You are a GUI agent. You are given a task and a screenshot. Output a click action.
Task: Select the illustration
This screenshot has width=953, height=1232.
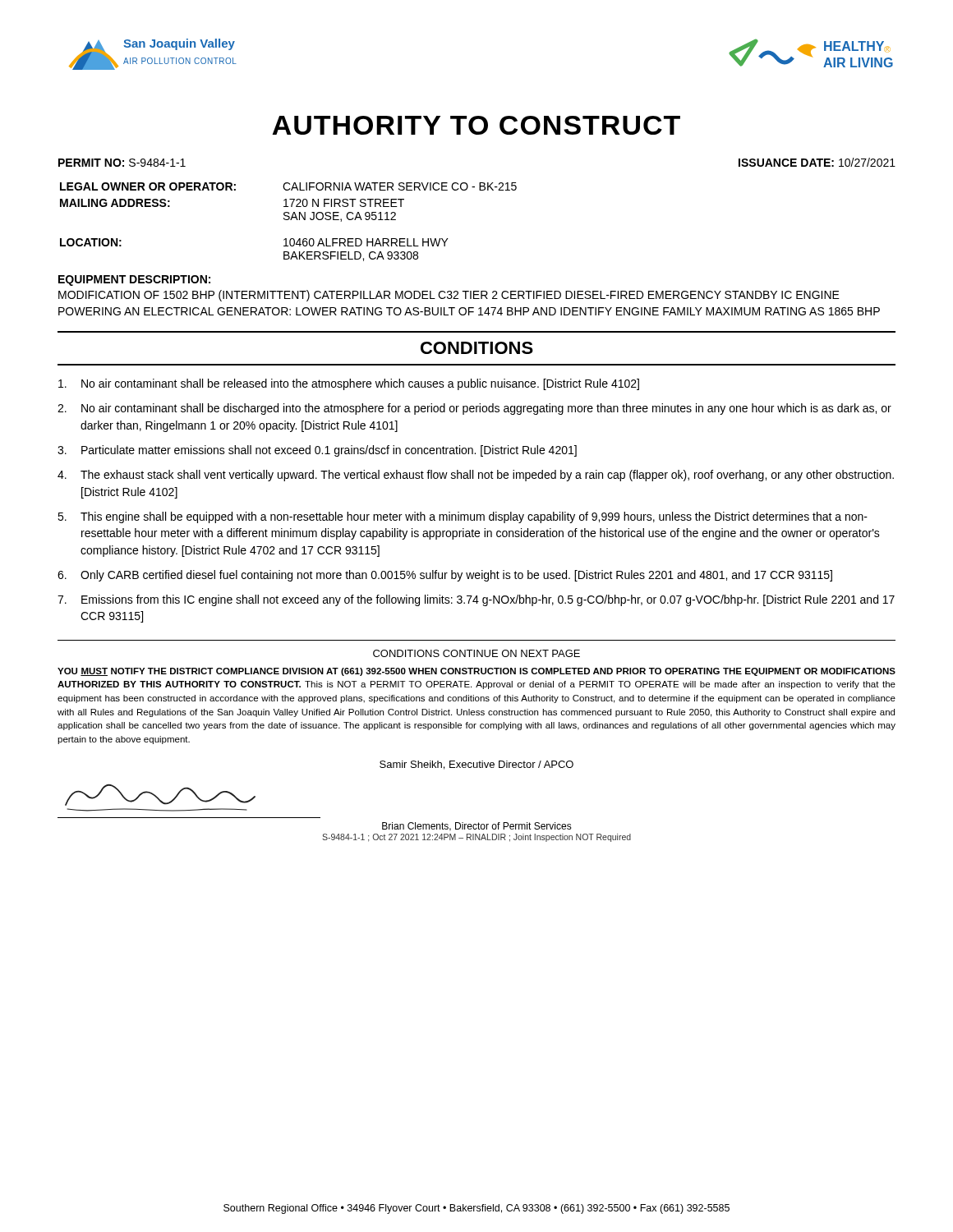476,794
